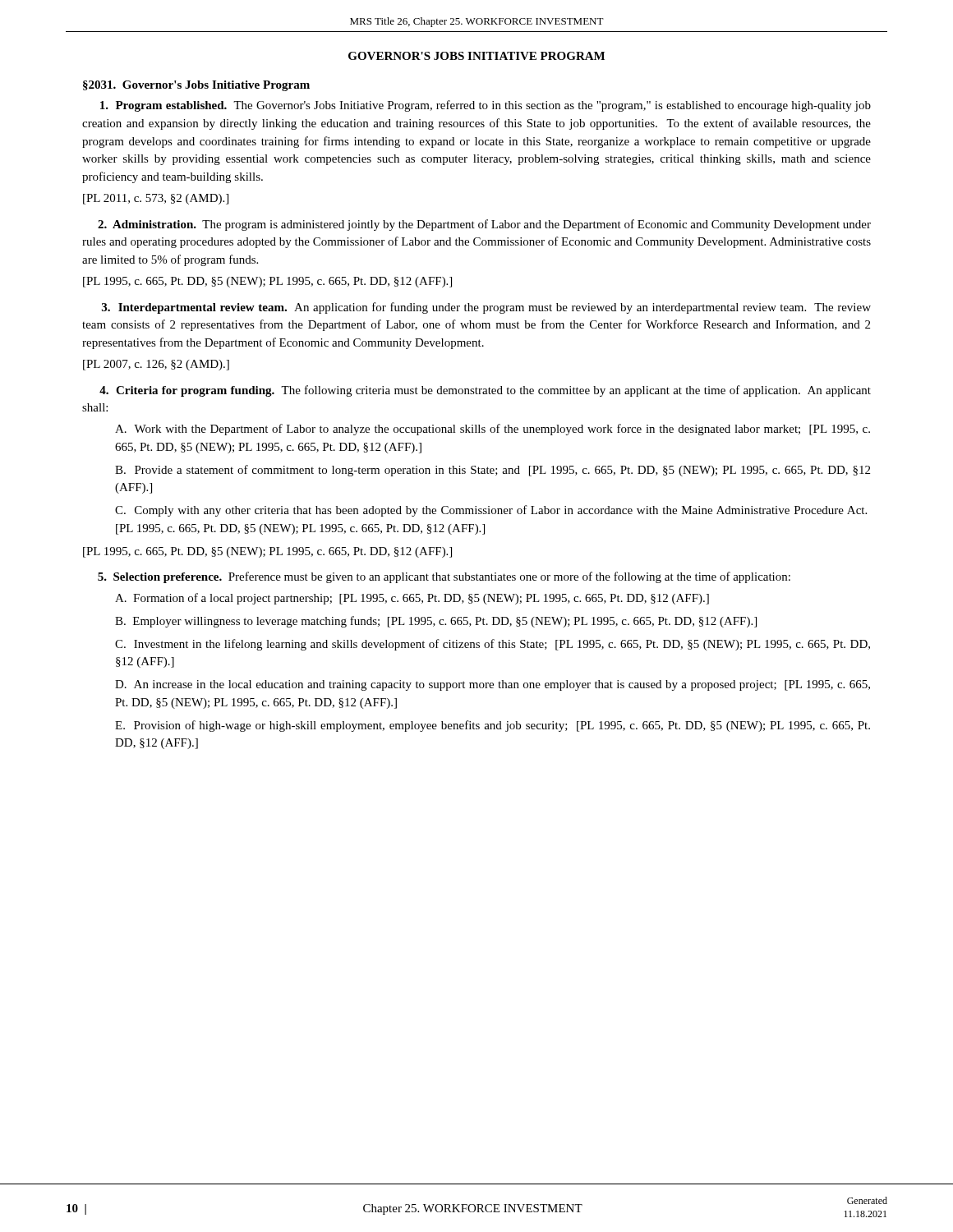This screenshot has height=1232, width=953.
Task: Find "GOVERNOR'S JOBS INITIATIVE PROGRAM" on this page
Action: coord(476,56)
